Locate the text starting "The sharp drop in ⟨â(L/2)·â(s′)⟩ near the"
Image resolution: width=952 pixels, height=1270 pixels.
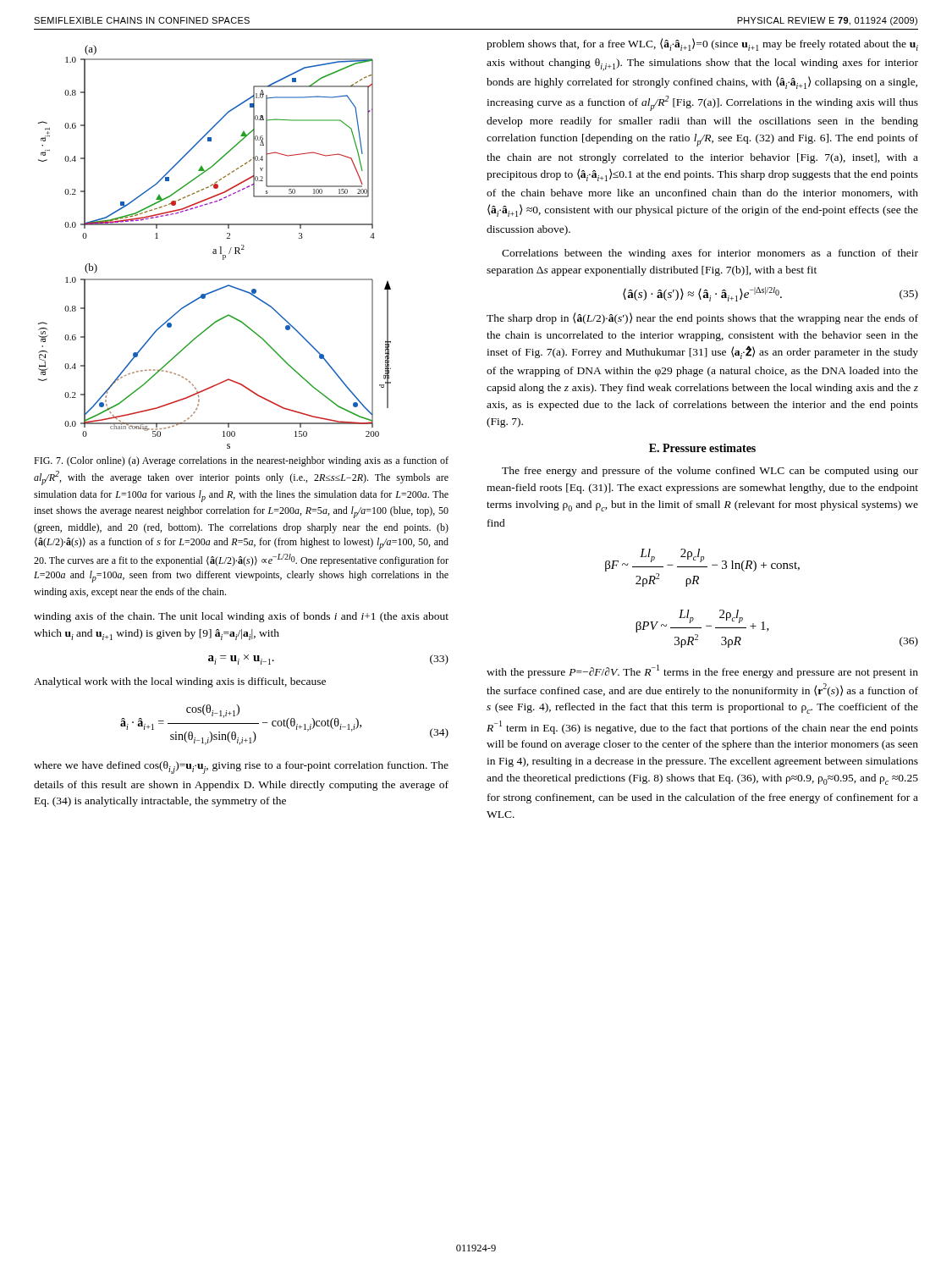coord(702,369)
